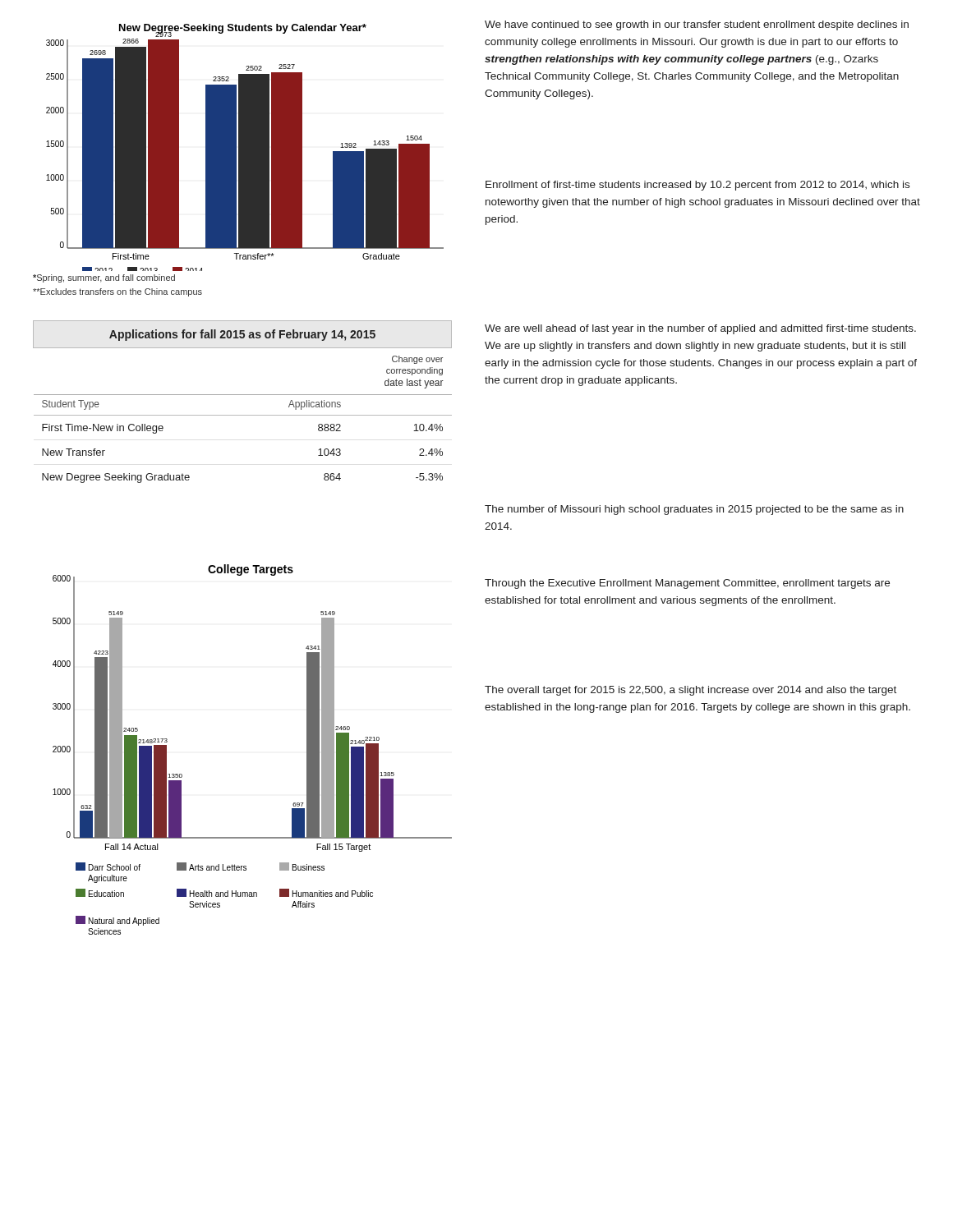The image size is (953, 1232).
Task: Find the table that mentions "New Transfer"
Action: point(242,405)
